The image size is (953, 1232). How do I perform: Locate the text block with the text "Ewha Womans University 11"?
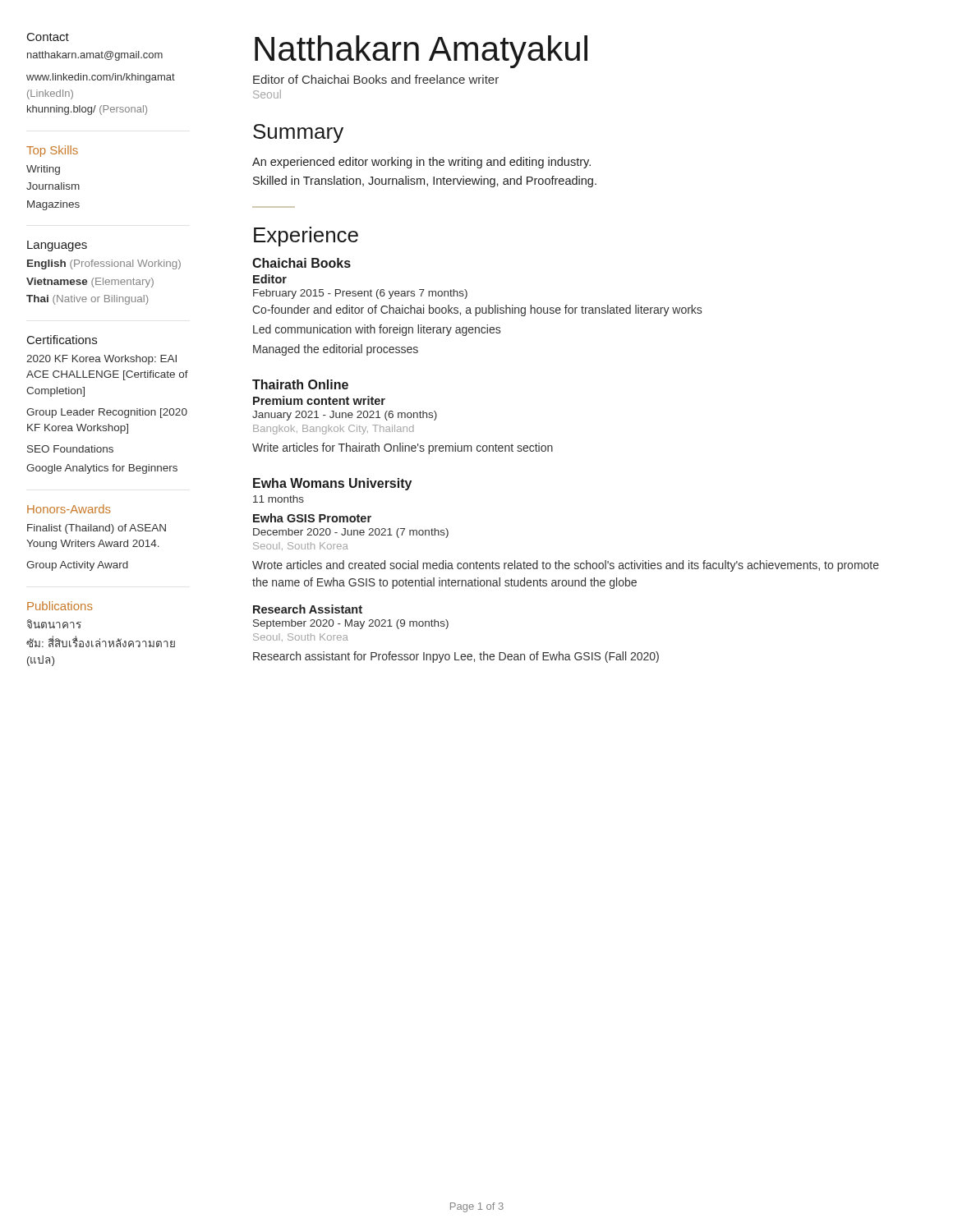(x=332, y=484)
